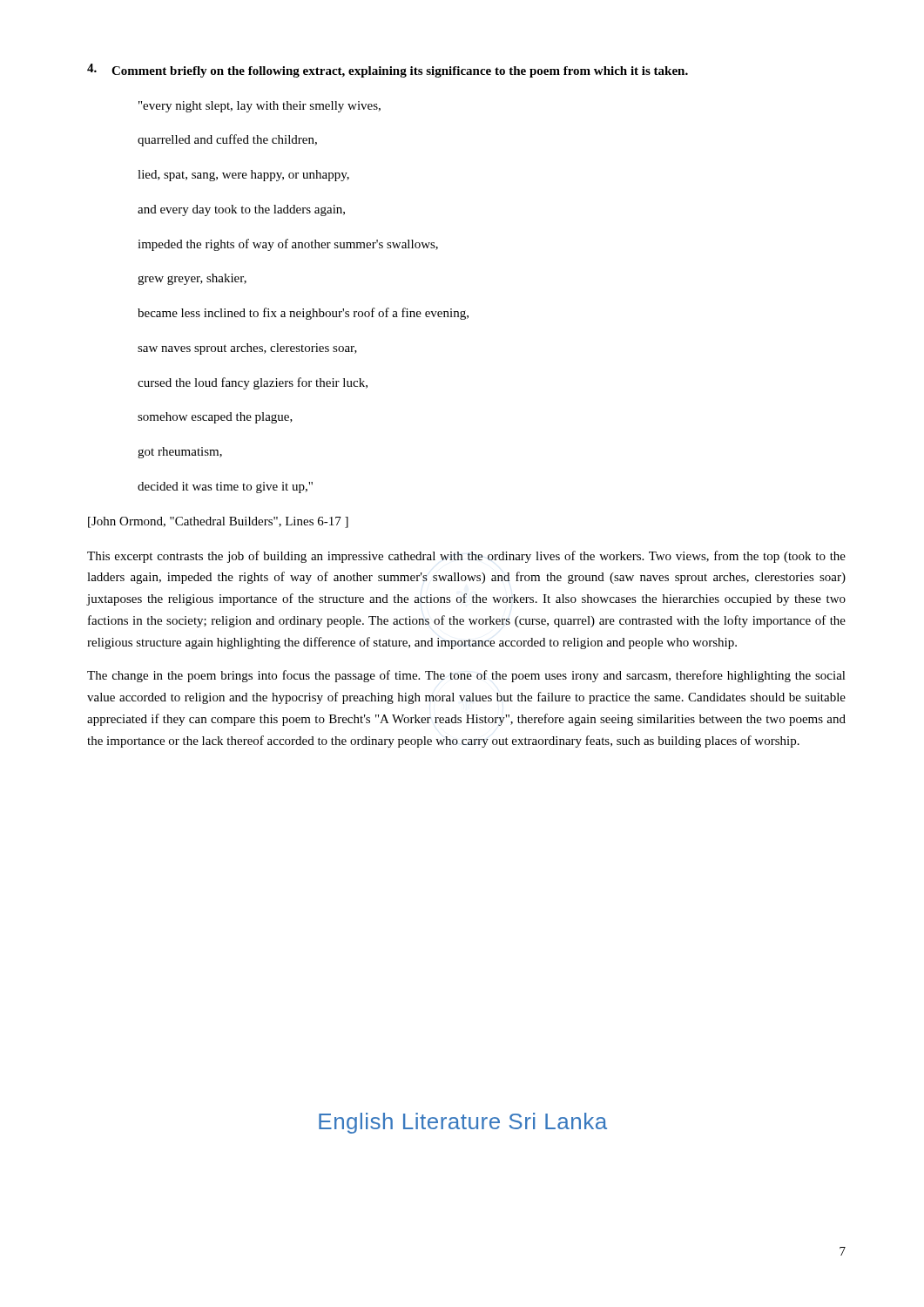The image size is (924, 1307).
Task: Locate the region starting "[John Ormond, "Cathedral Builders", Lines"
Action: click(218, 521)
